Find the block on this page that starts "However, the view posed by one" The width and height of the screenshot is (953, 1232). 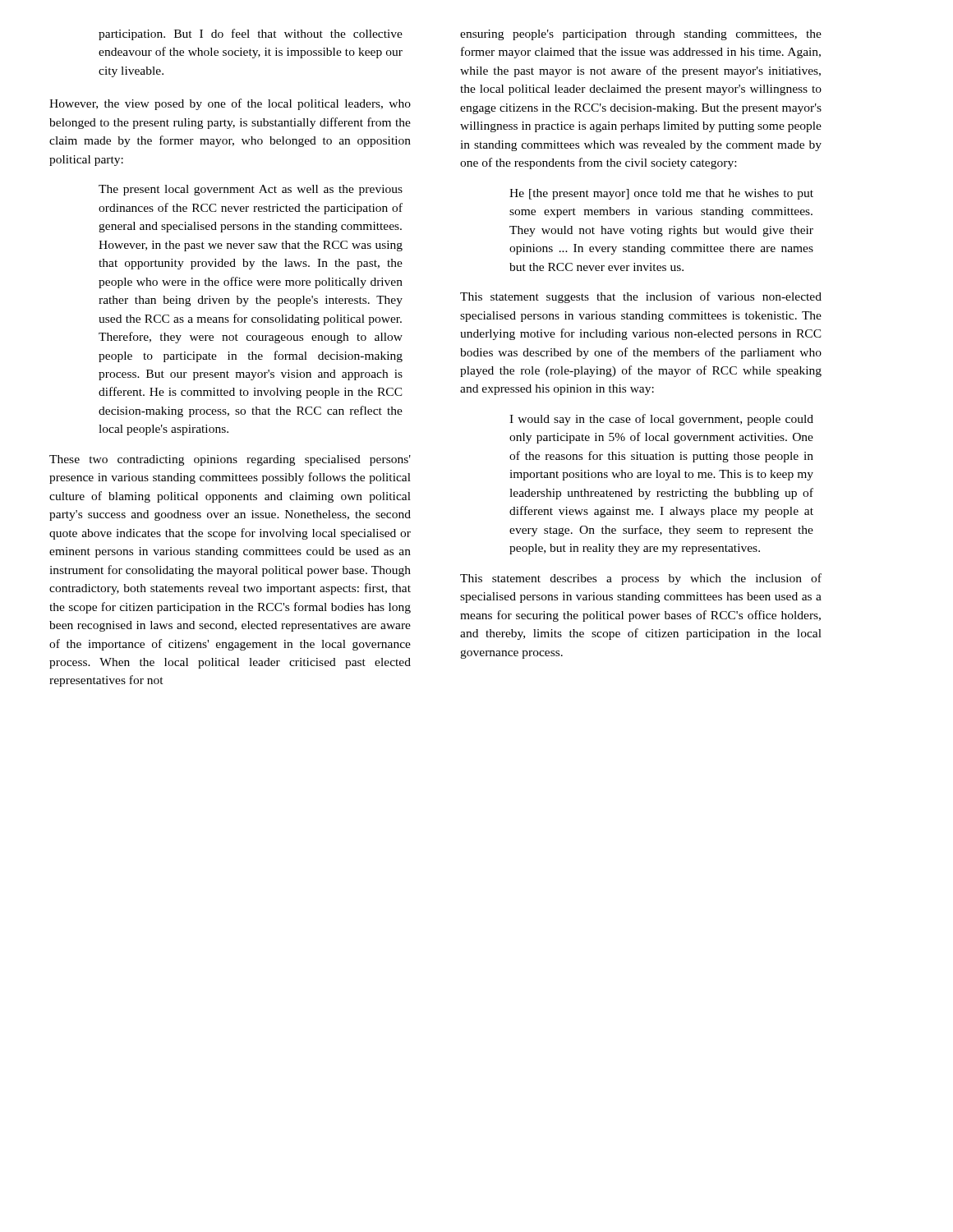click(230, 131)
